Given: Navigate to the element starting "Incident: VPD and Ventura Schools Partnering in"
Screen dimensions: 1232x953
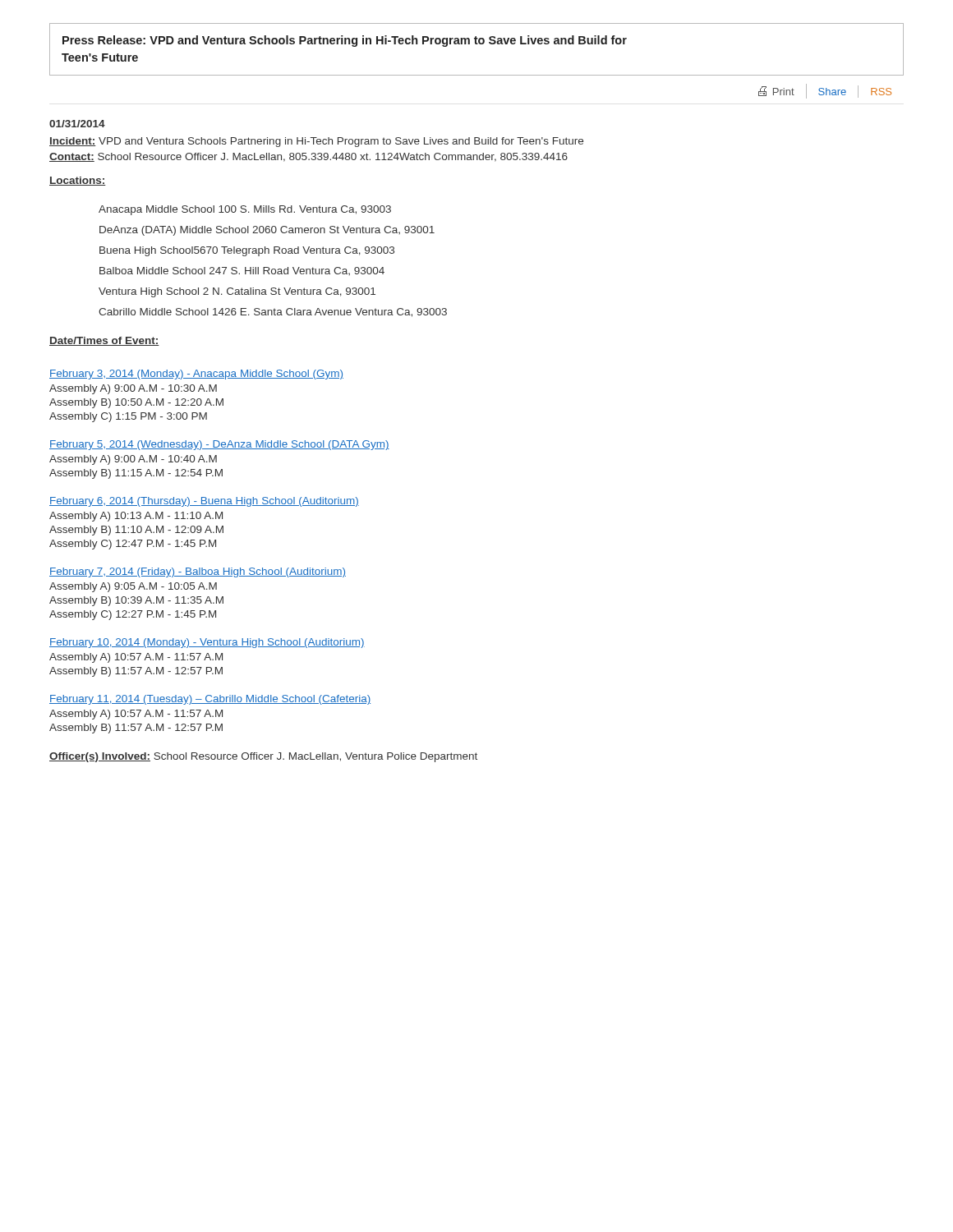Looking at the screenshot, I should (x=317, y=141).
